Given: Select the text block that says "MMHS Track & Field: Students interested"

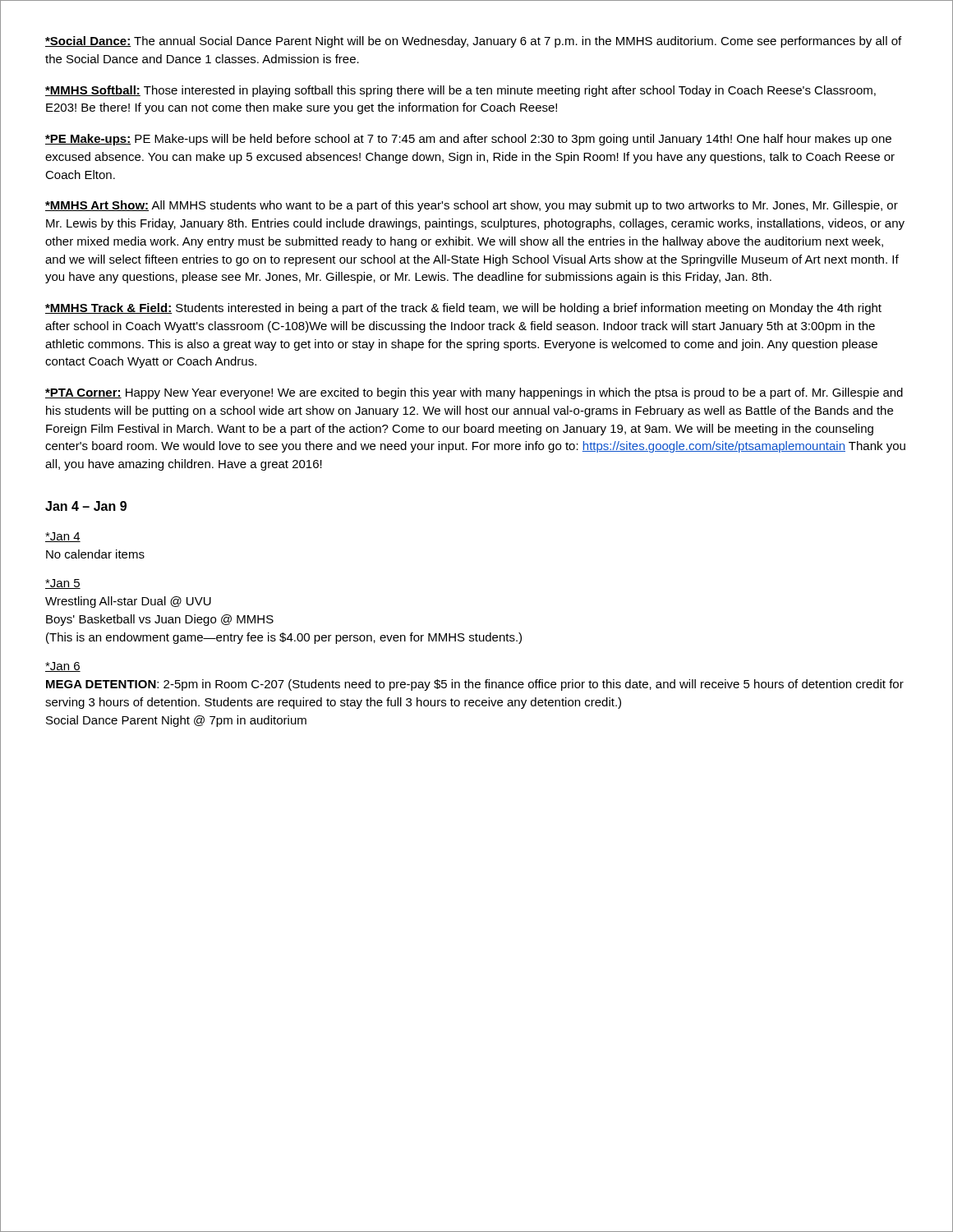Looking at the screenshot, I should (463, 334).
